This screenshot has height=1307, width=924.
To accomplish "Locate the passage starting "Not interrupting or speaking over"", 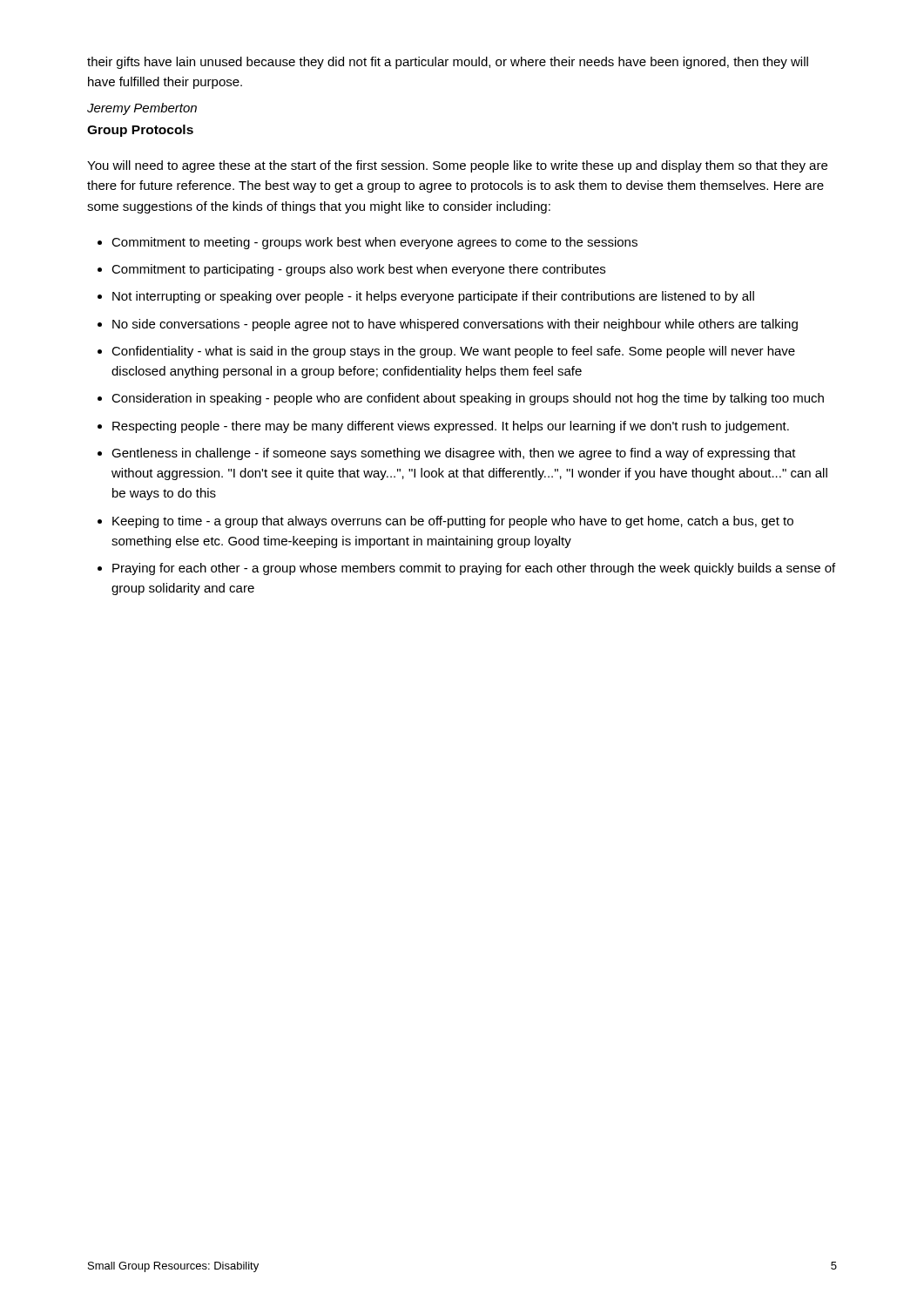I will click(x=474, y=296).
